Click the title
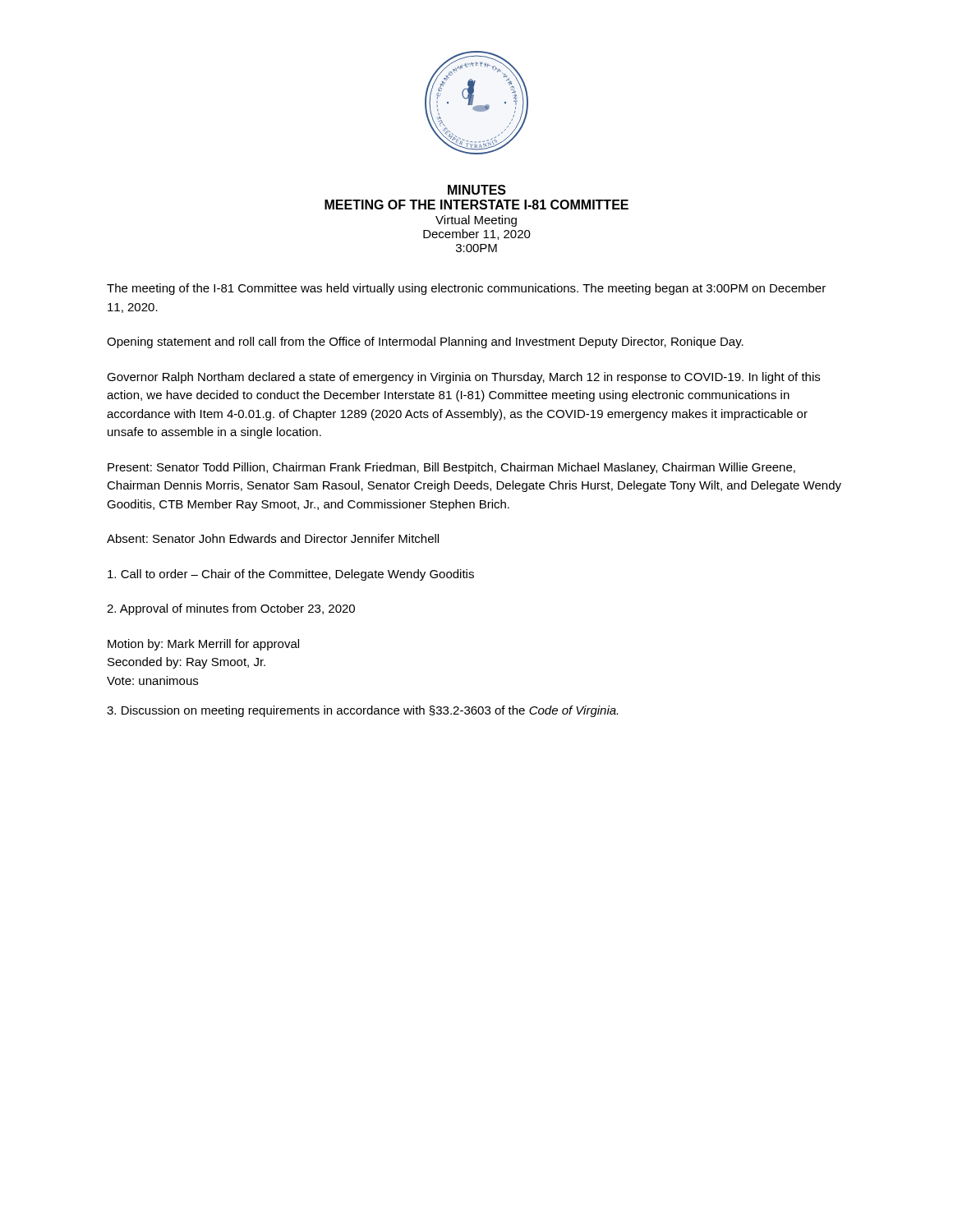This screenshot has width=953, height=1232. coord(476,219)
